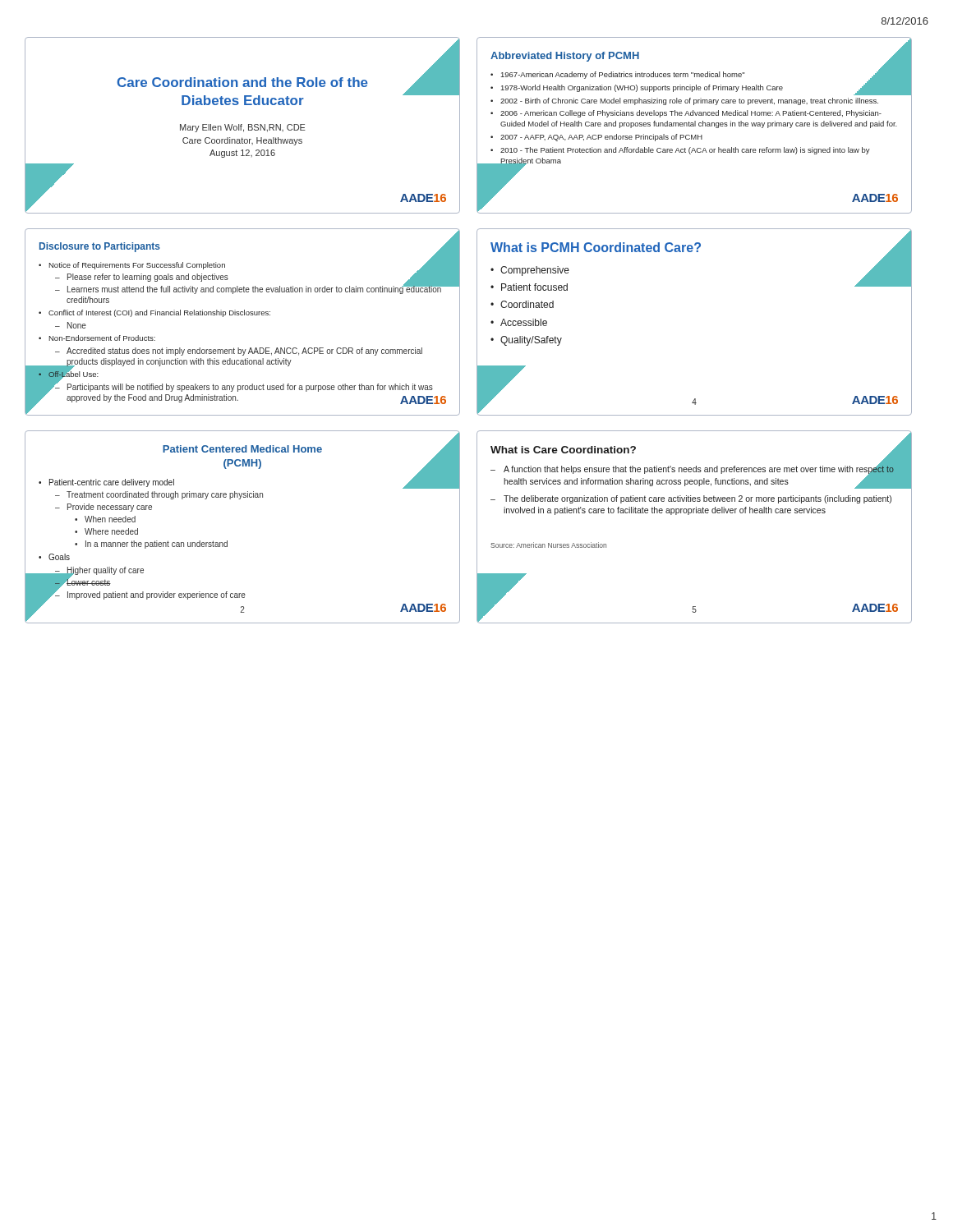Select the section header with the text "Disclosure to Participants"

click(99, 246)
